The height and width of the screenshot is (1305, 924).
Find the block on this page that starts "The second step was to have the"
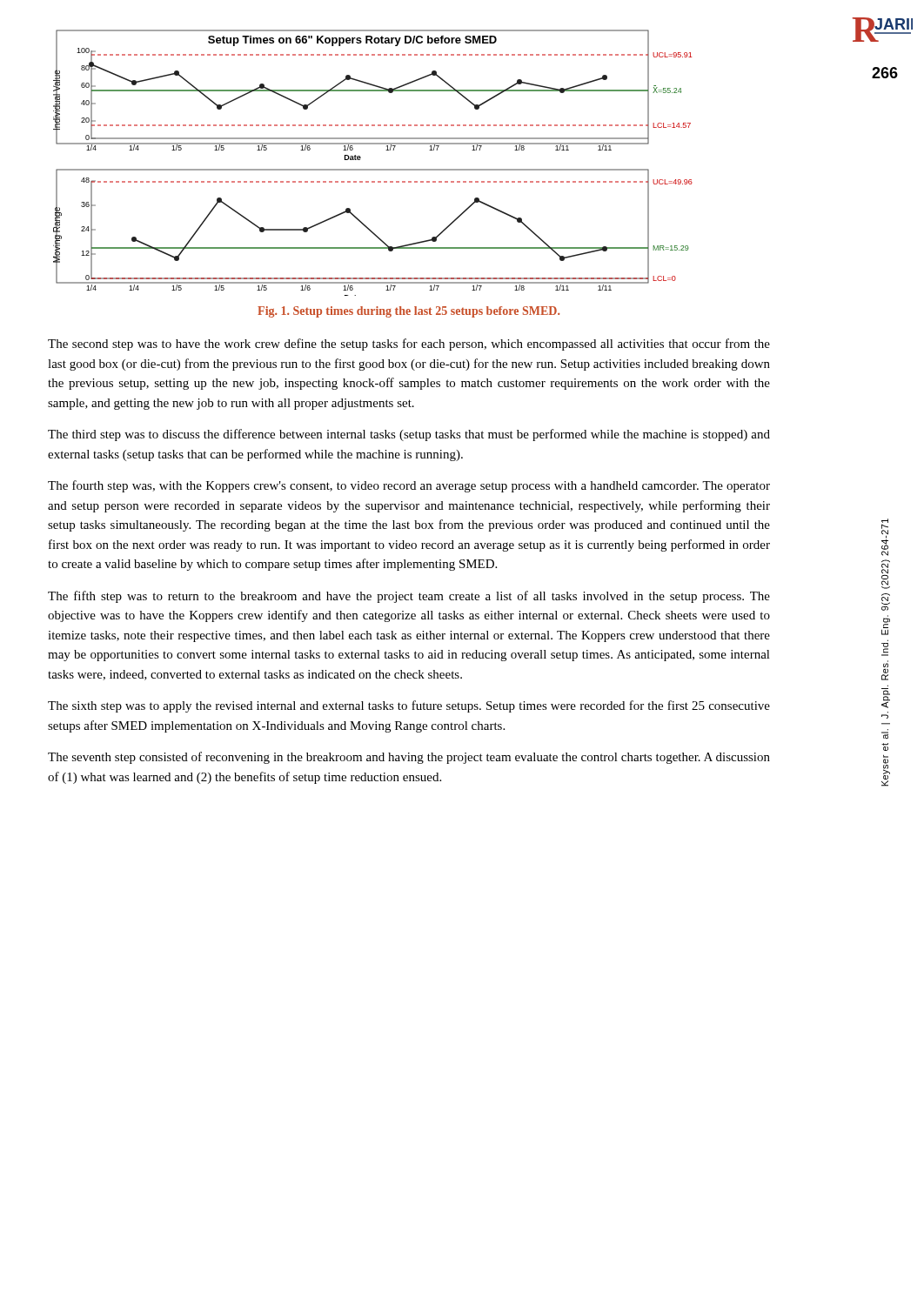coord(409,373)
